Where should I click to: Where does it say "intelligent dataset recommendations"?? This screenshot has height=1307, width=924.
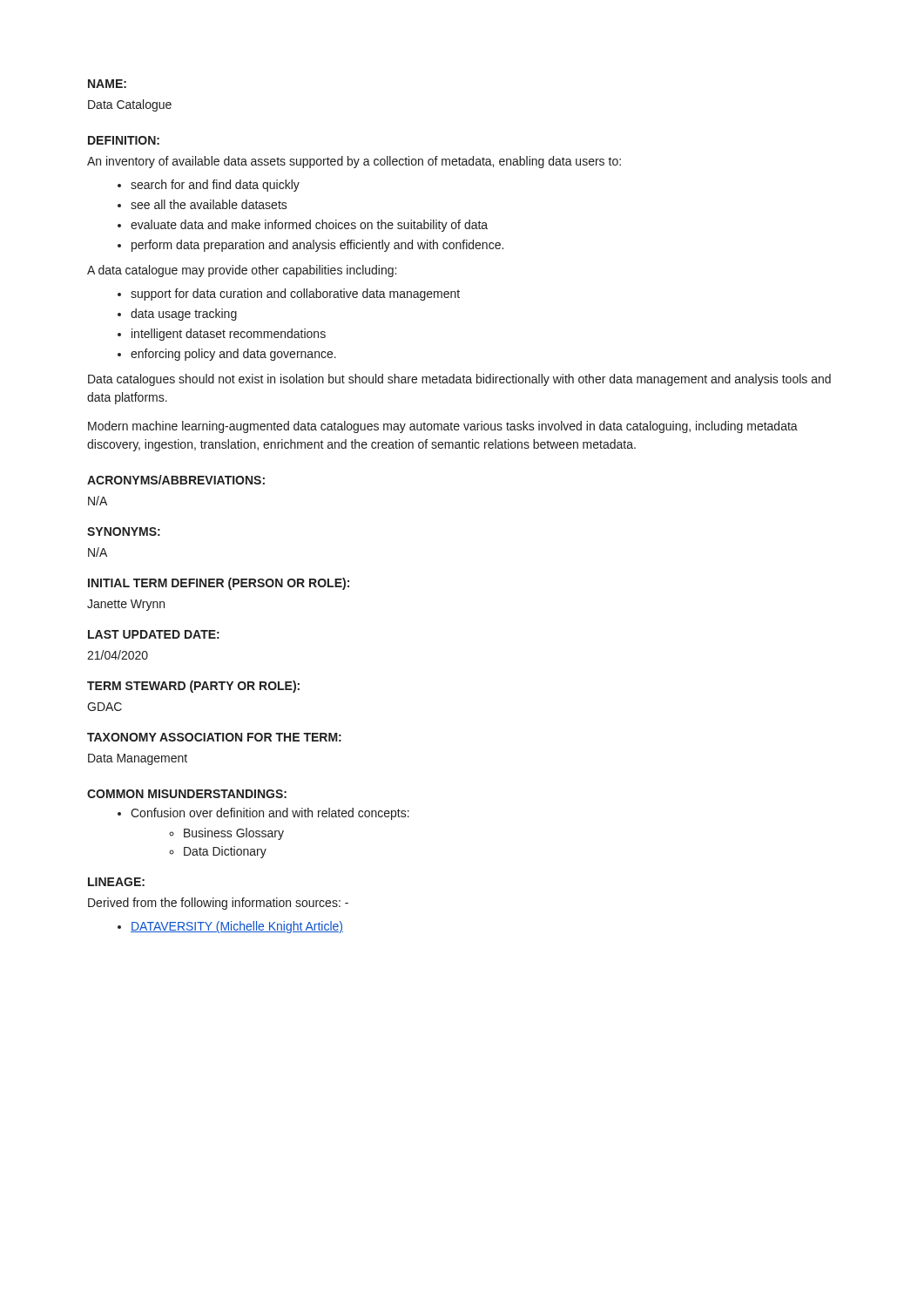coord(228,334)
